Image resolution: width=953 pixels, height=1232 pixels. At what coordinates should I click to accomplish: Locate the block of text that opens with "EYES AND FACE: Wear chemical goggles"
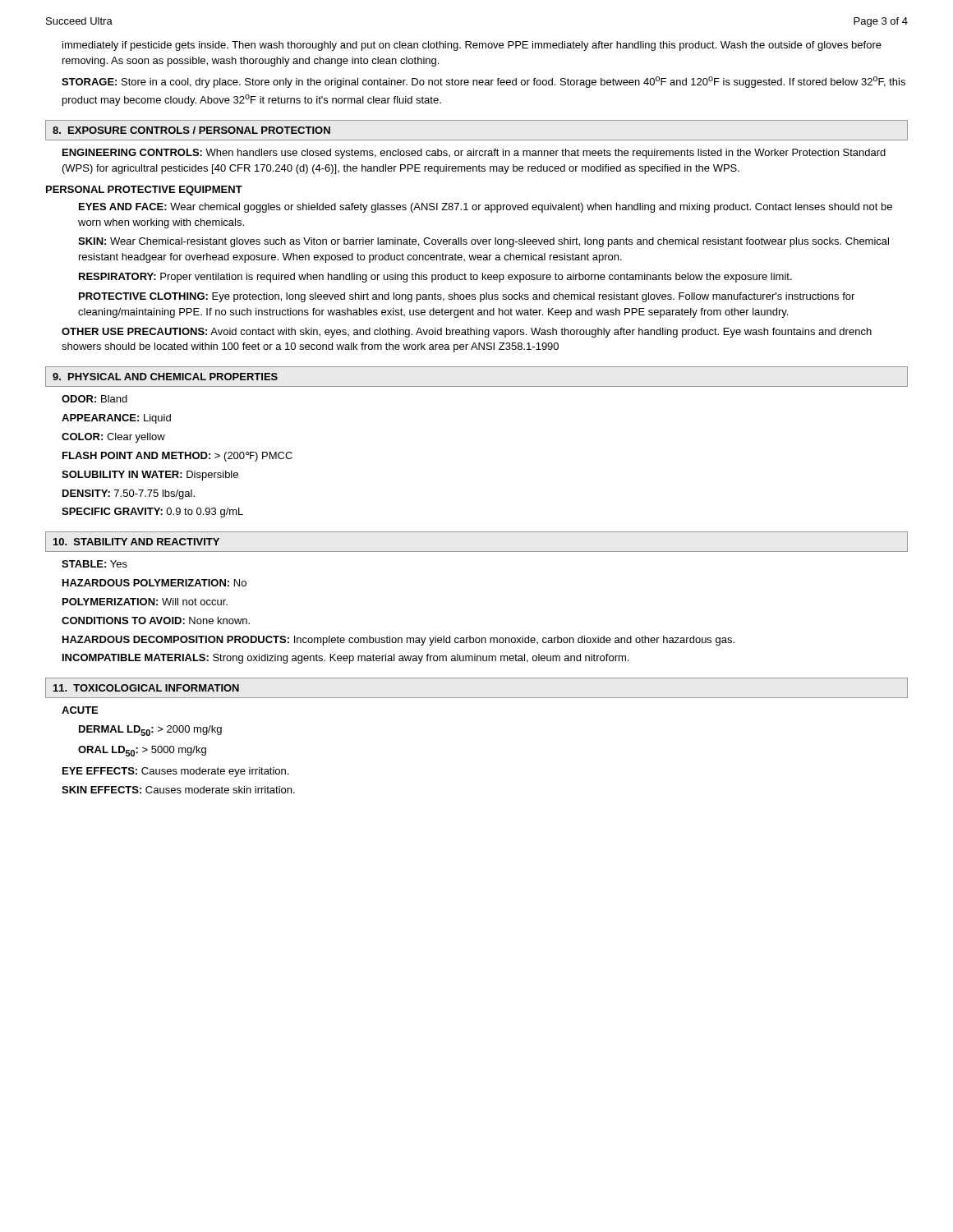pyautogui.click(x=485, y=214)
